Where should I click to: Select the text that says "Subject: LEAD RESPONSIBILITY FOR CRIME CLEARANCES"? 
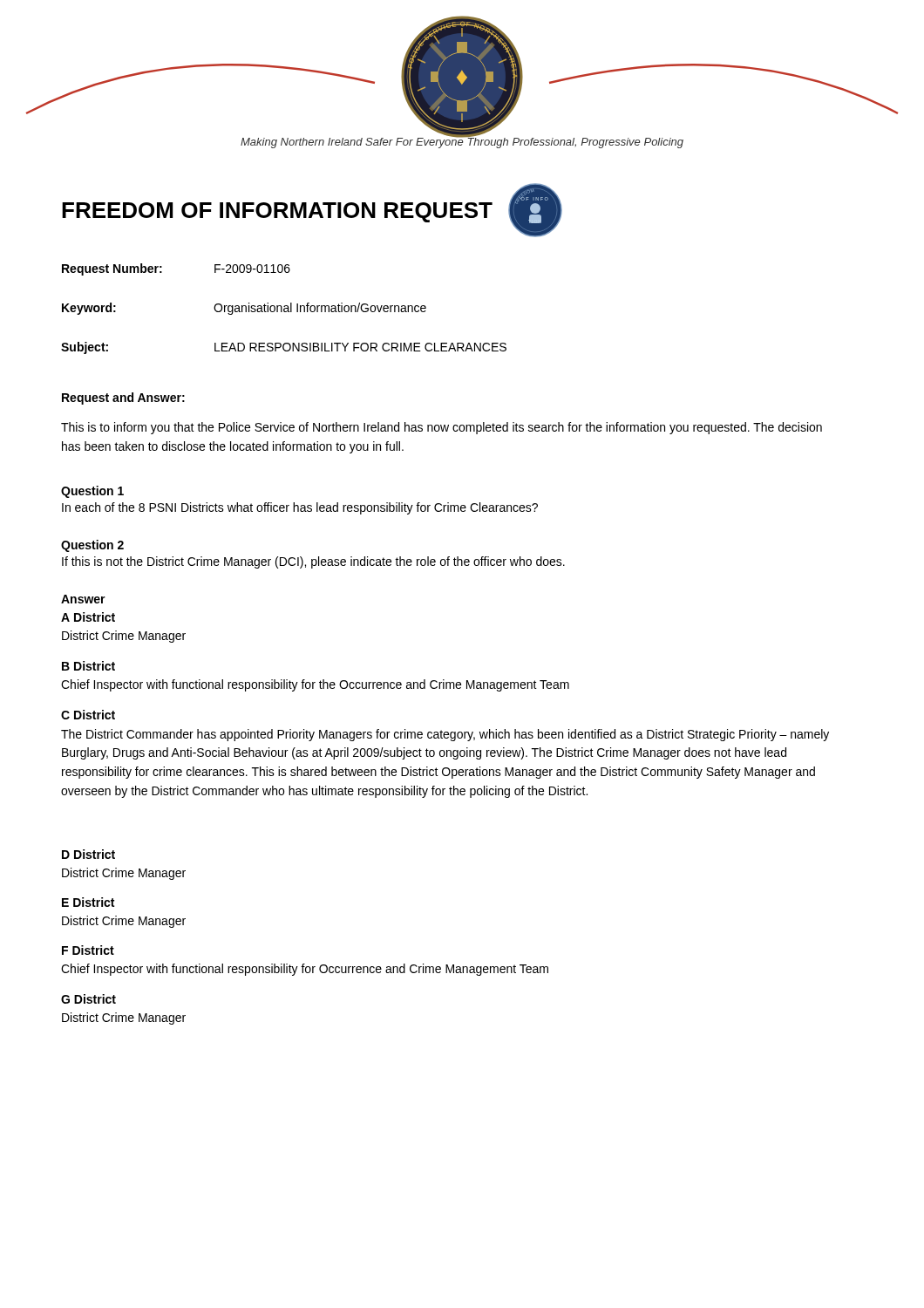284,347
